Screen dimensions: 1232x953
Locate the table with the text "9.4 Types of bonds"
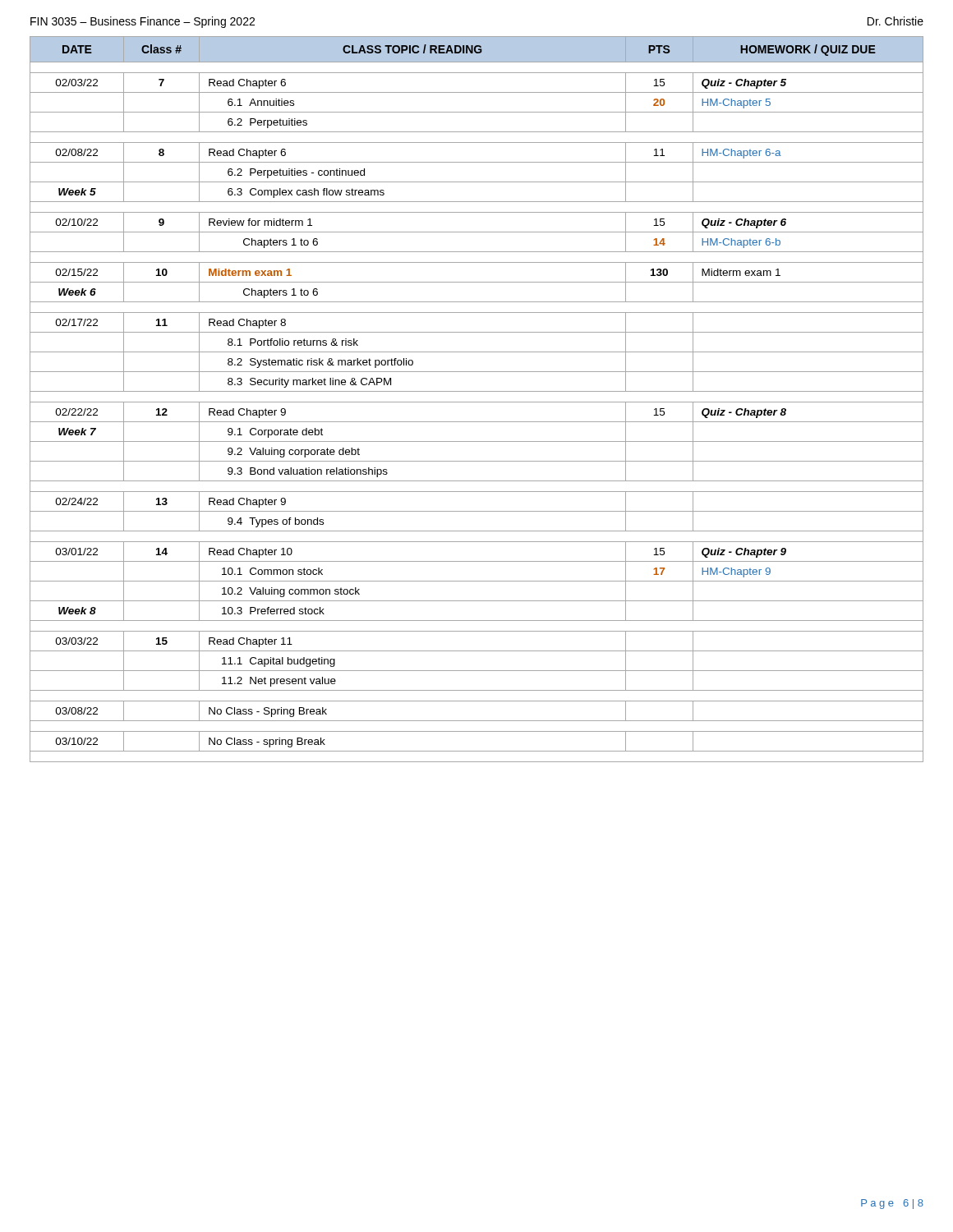476,399
